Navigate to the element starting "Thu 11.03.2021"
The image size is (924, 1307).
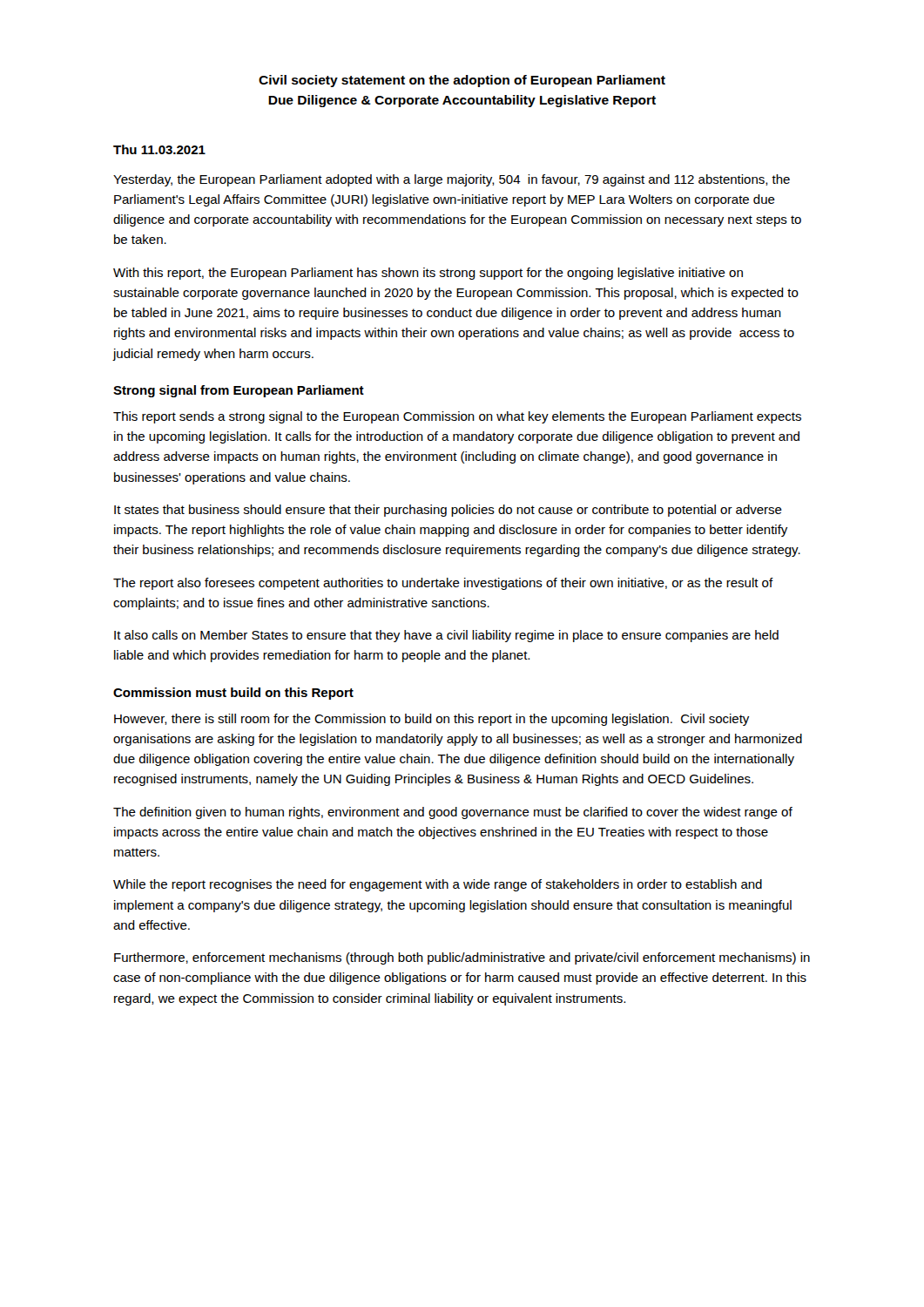click(x=159, y=149)
